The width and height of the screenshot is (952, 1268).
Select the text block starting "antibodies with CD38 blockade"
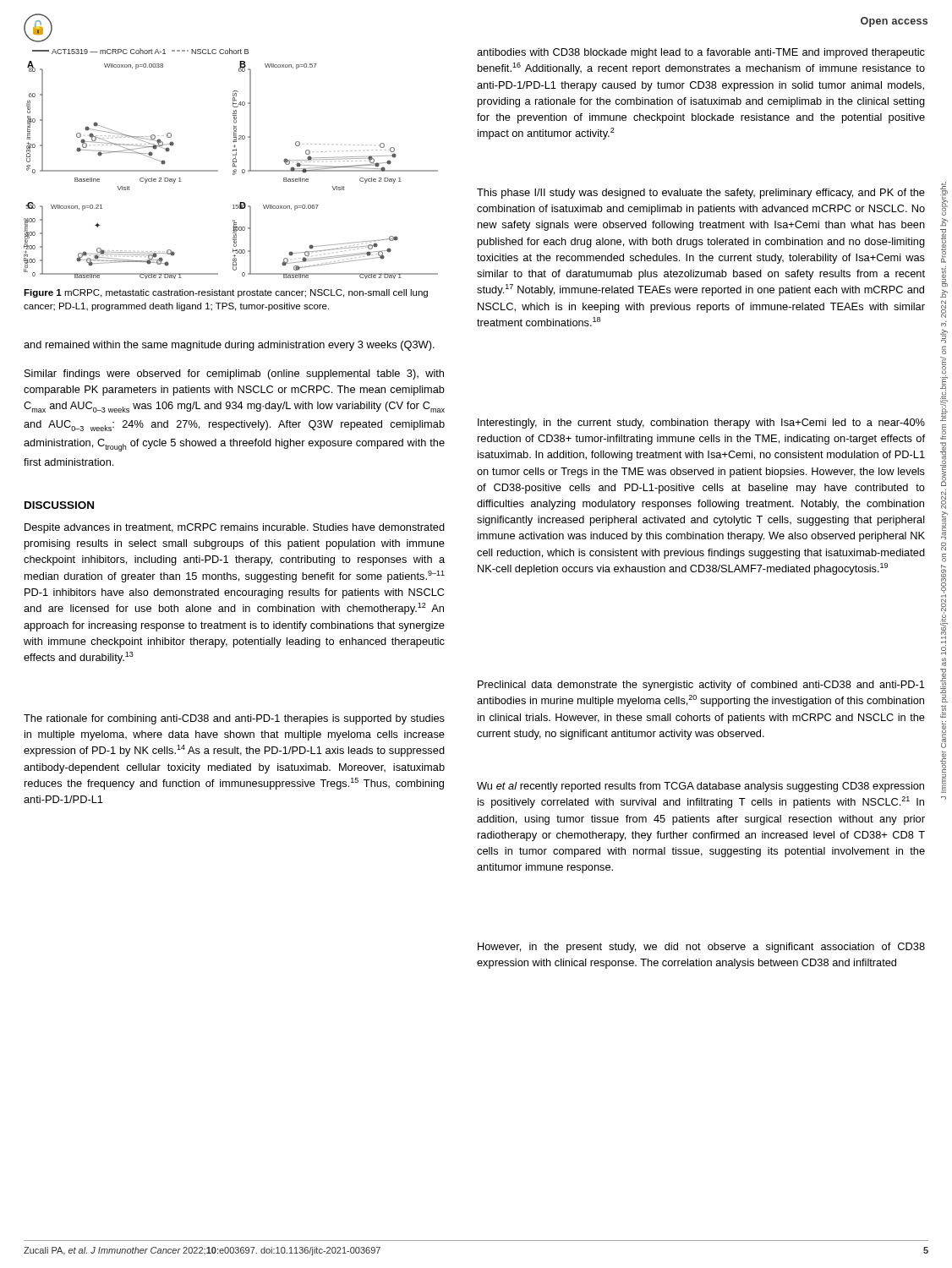(701, 93)
